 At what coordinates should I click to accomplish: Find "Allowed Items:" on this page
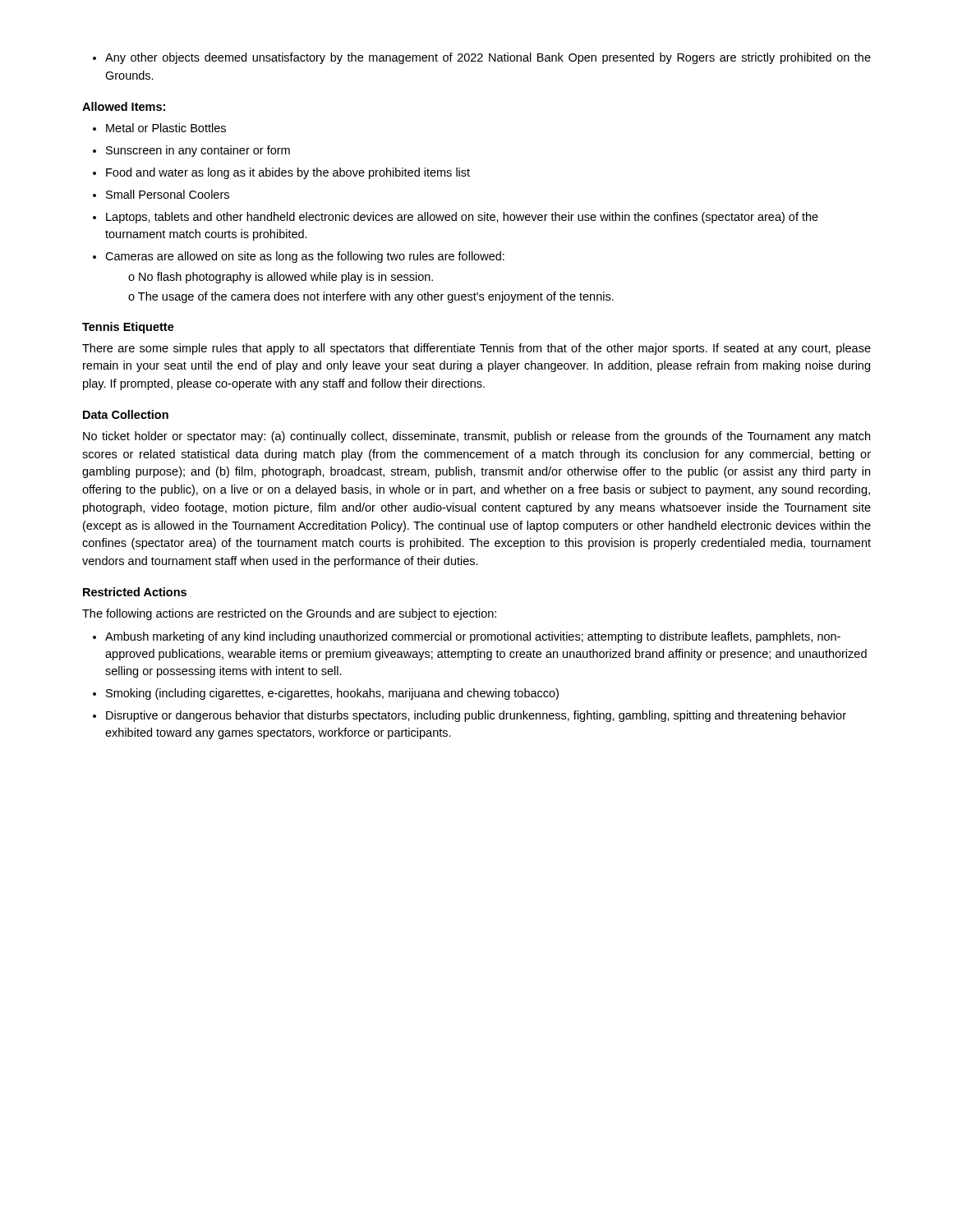pos(124,106)
